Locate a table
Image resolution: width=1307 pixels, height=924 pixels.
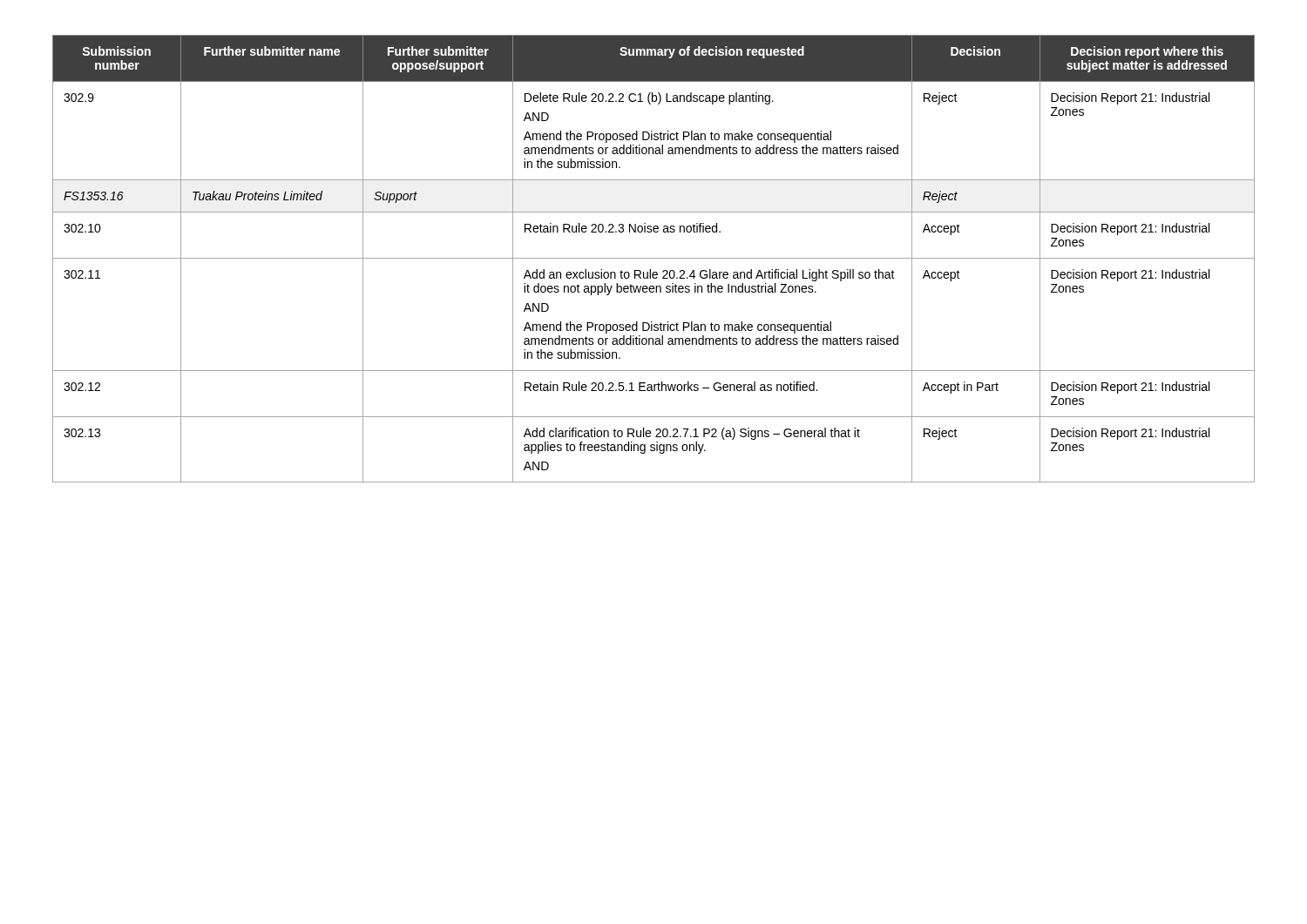coord(654,259)
